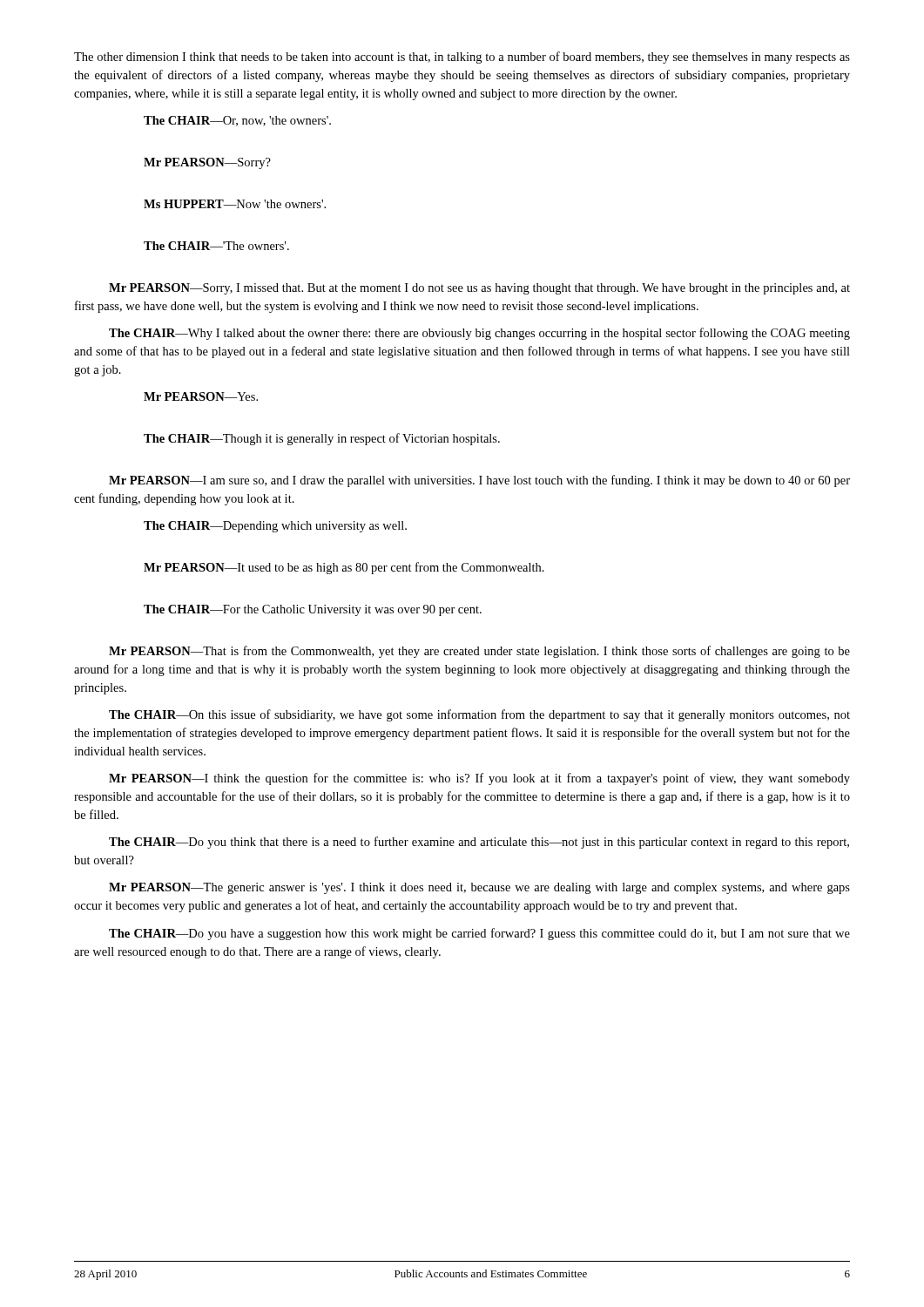This screenshot has width=924, height=1307.
Task: Find "The CHAIR—Depending which university as well." on this page
Action: (x=275, y=527)
